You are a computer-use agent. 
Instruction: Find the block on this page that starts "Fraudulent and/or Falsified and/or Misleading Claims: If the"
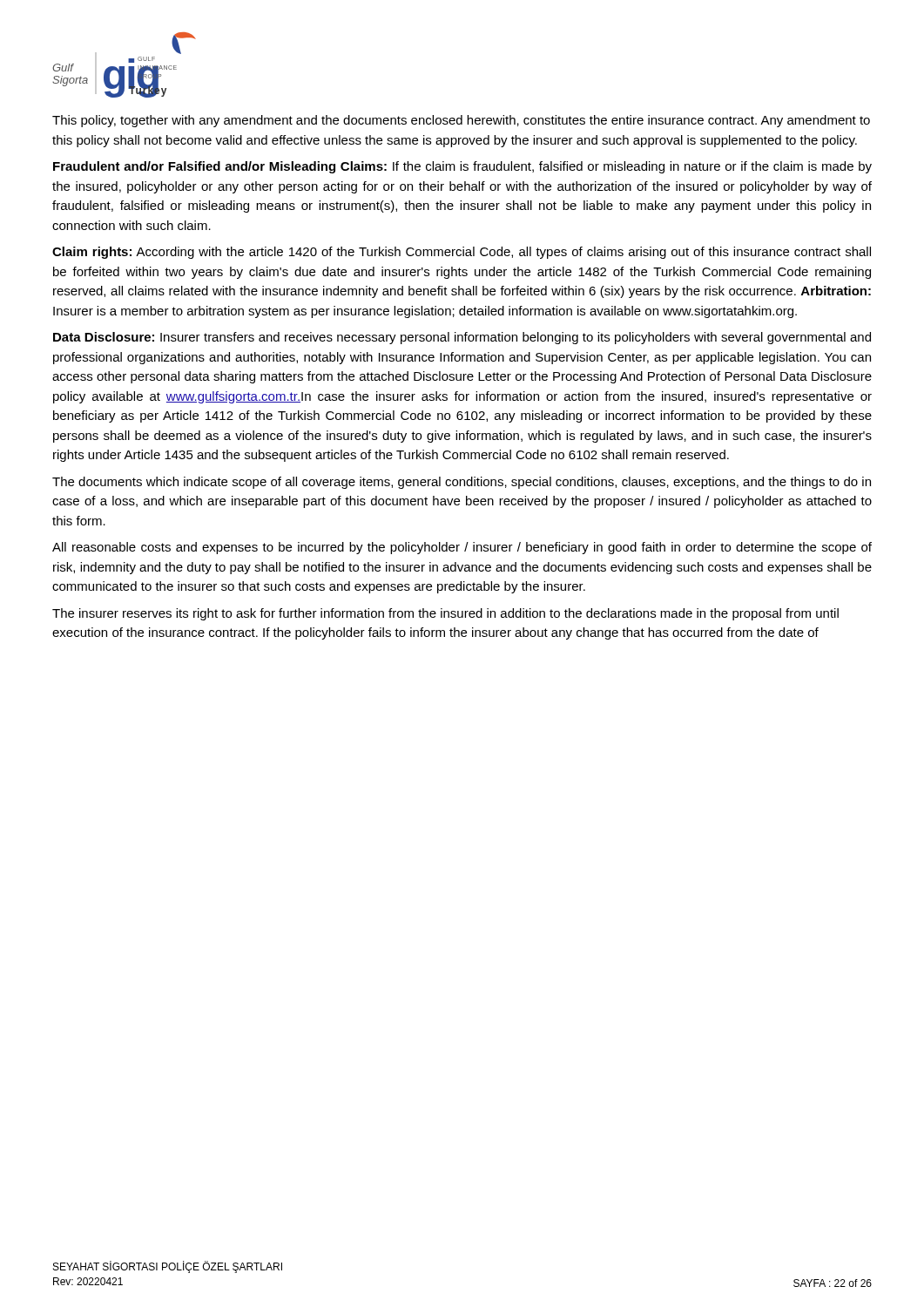462,195
